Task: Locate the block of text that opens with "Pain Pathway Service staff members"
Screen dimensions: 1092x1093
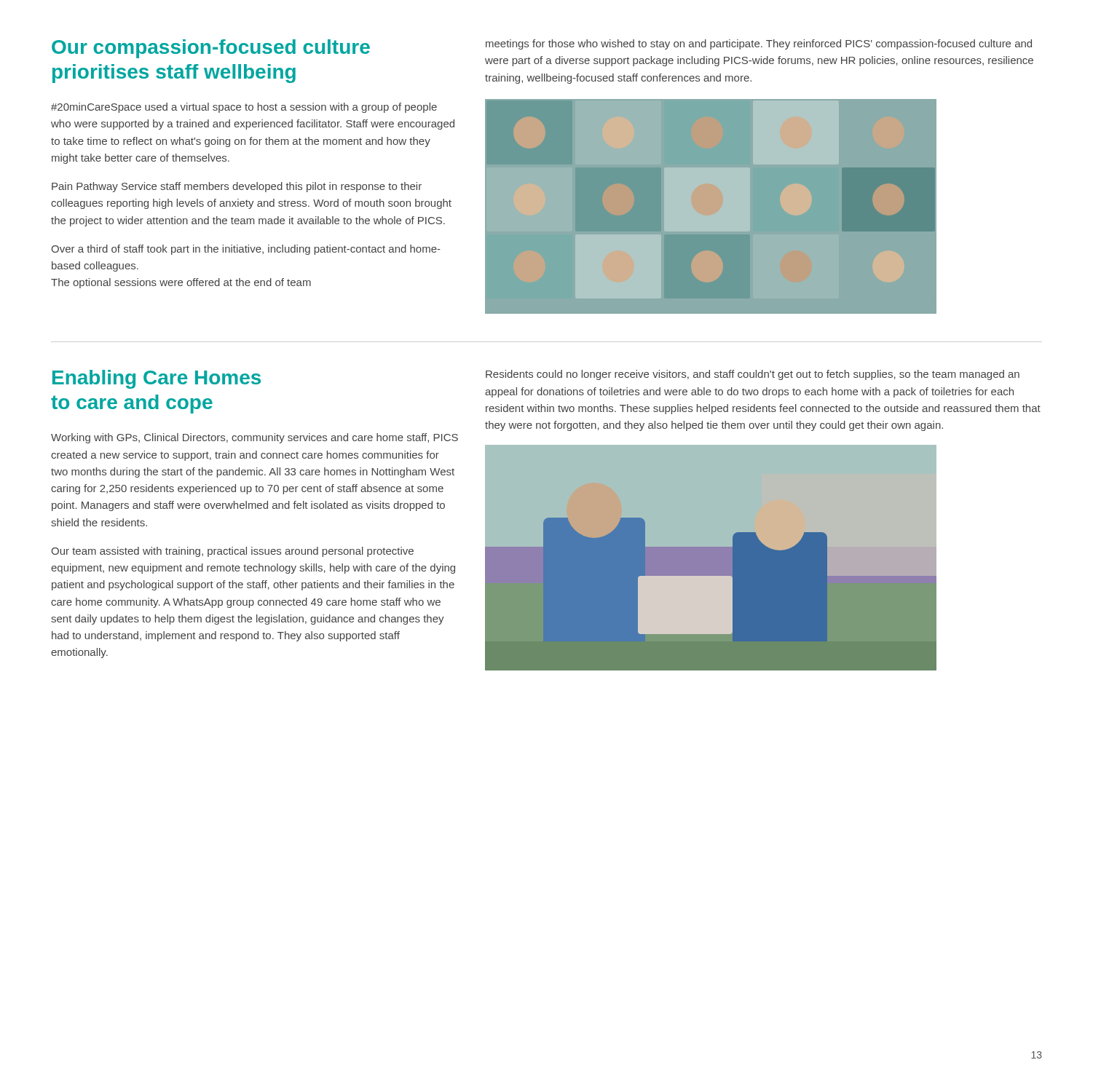Action: 255,203
